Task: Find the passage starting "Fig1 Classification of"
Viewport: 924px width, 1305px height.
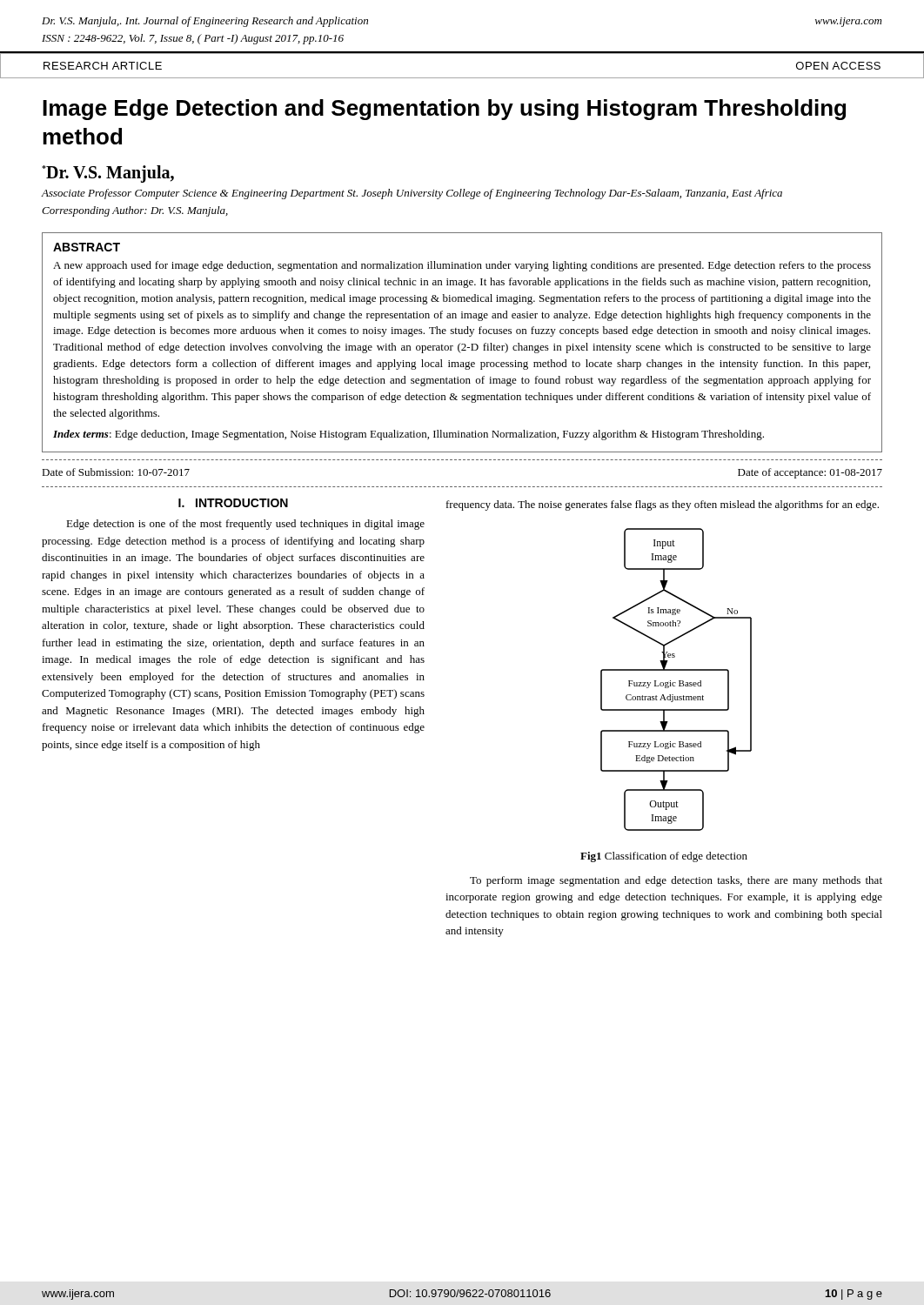Action: tap(664, 855)
